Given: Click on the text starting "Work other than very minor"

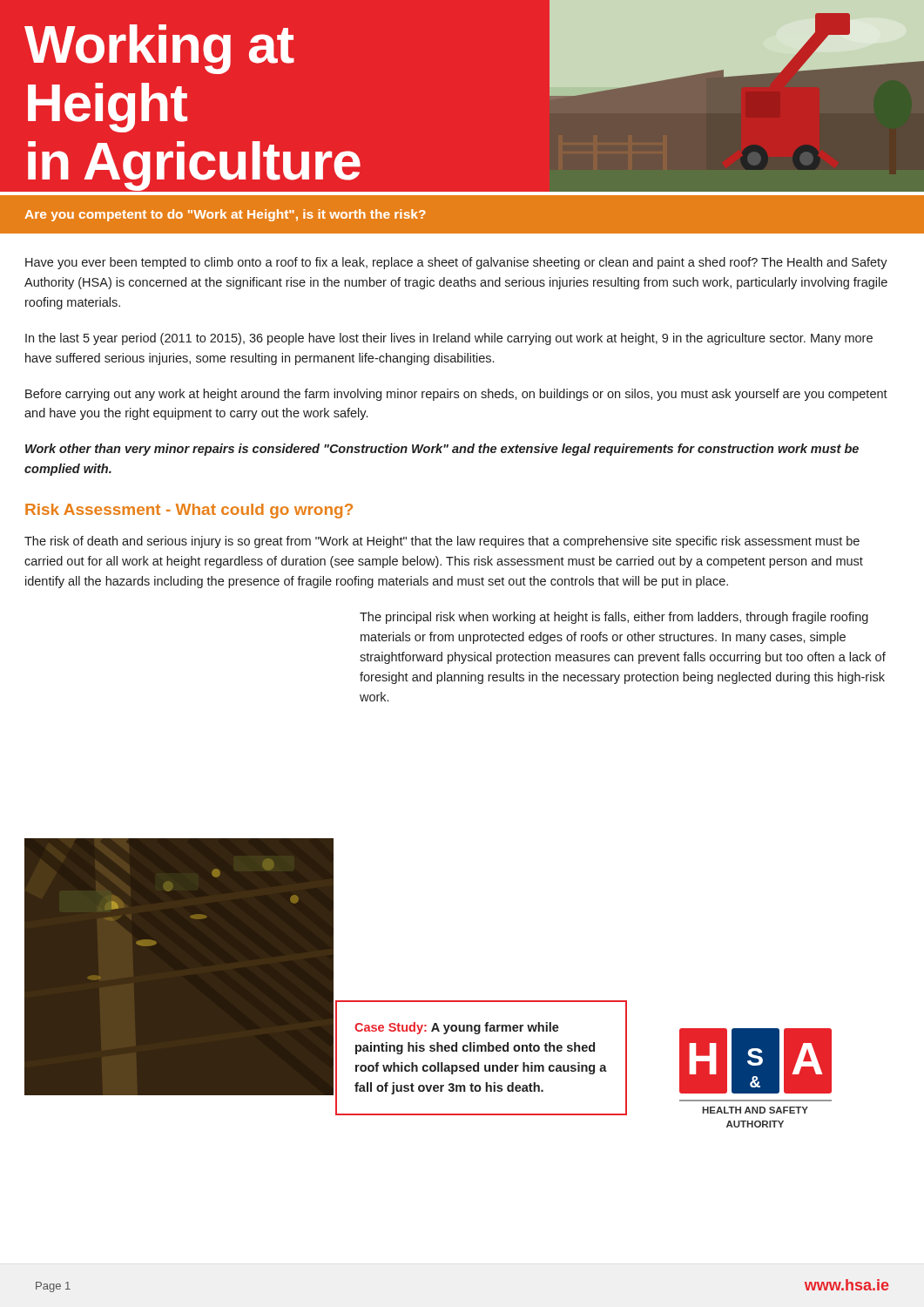Looking at the screenshot, I should click(x=442, y=459).
